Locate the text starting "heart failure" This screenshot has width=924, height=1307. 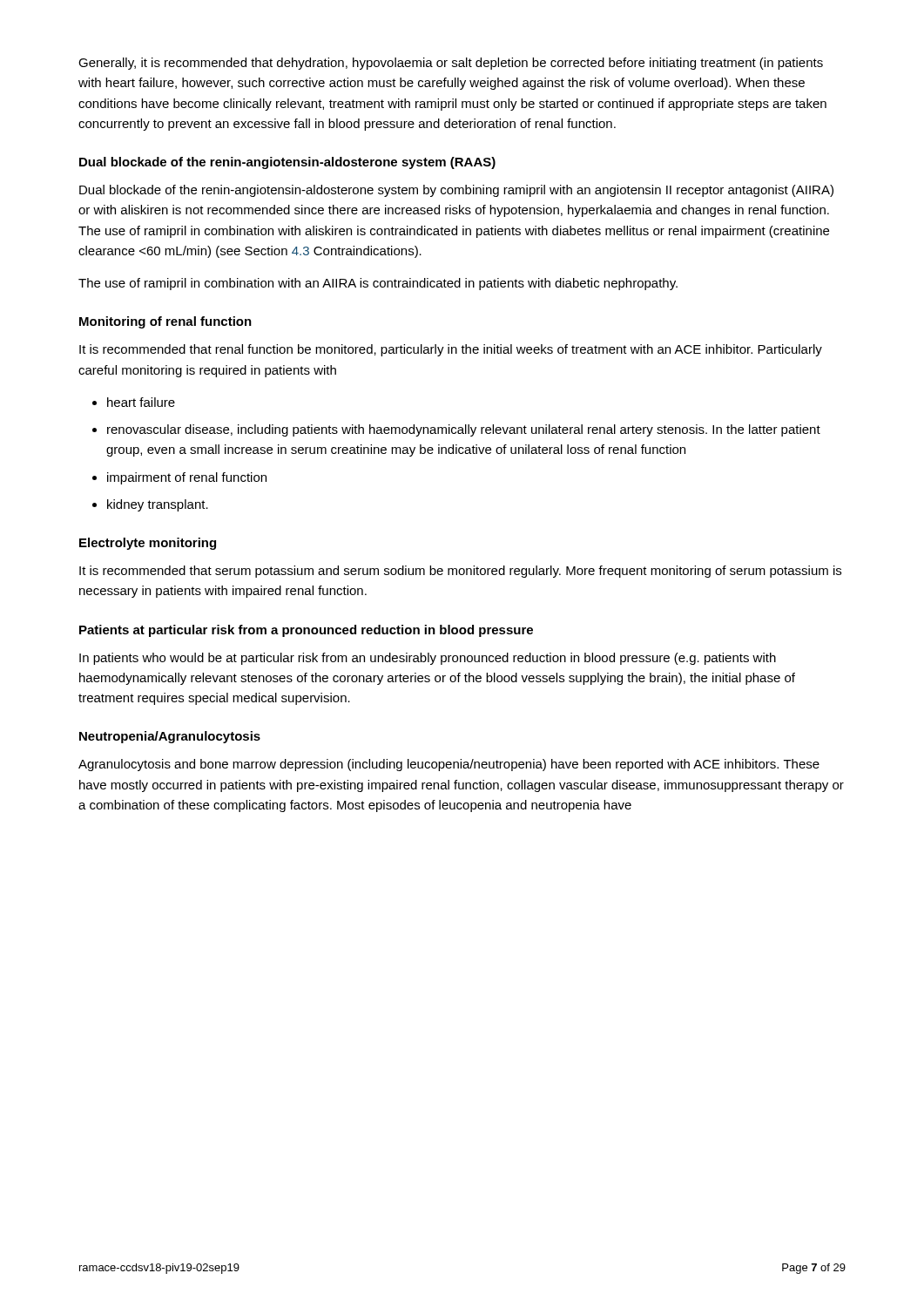click(x=141, y=402)
